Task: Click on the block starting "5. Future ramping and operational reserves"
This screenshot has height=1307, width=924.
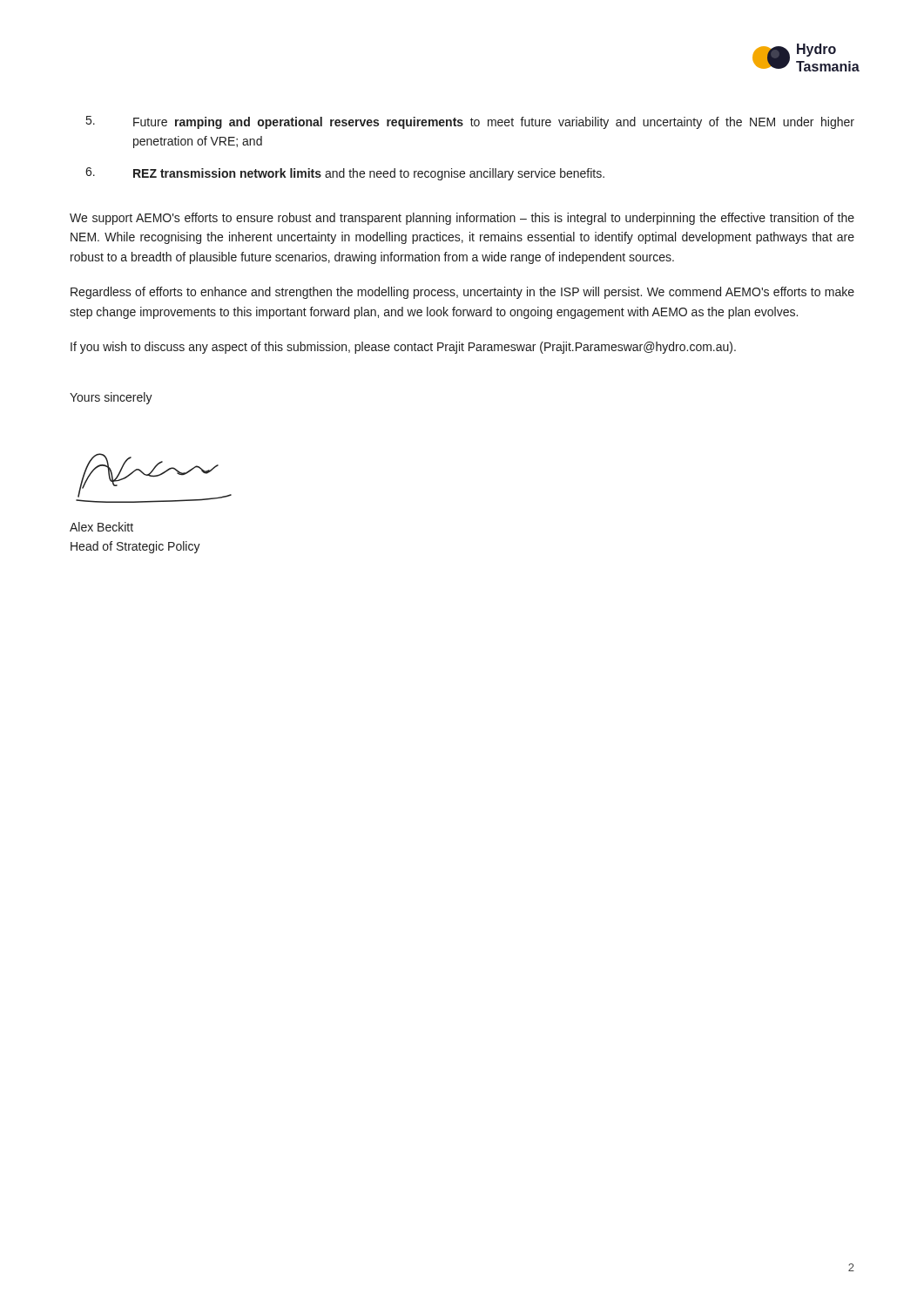Action: tap(462, 132)
